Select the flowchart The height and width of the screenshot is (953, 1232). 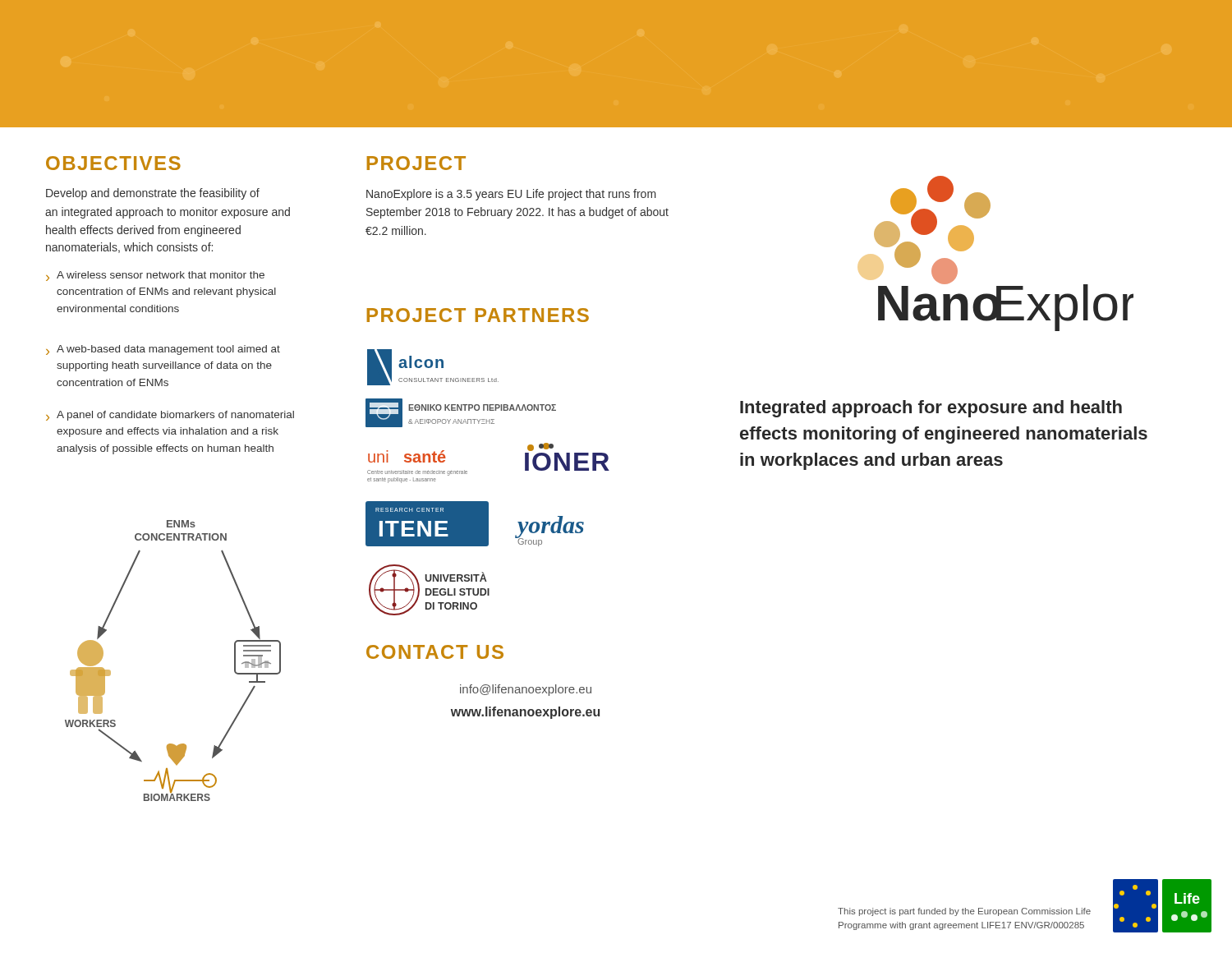pos(181,657)
